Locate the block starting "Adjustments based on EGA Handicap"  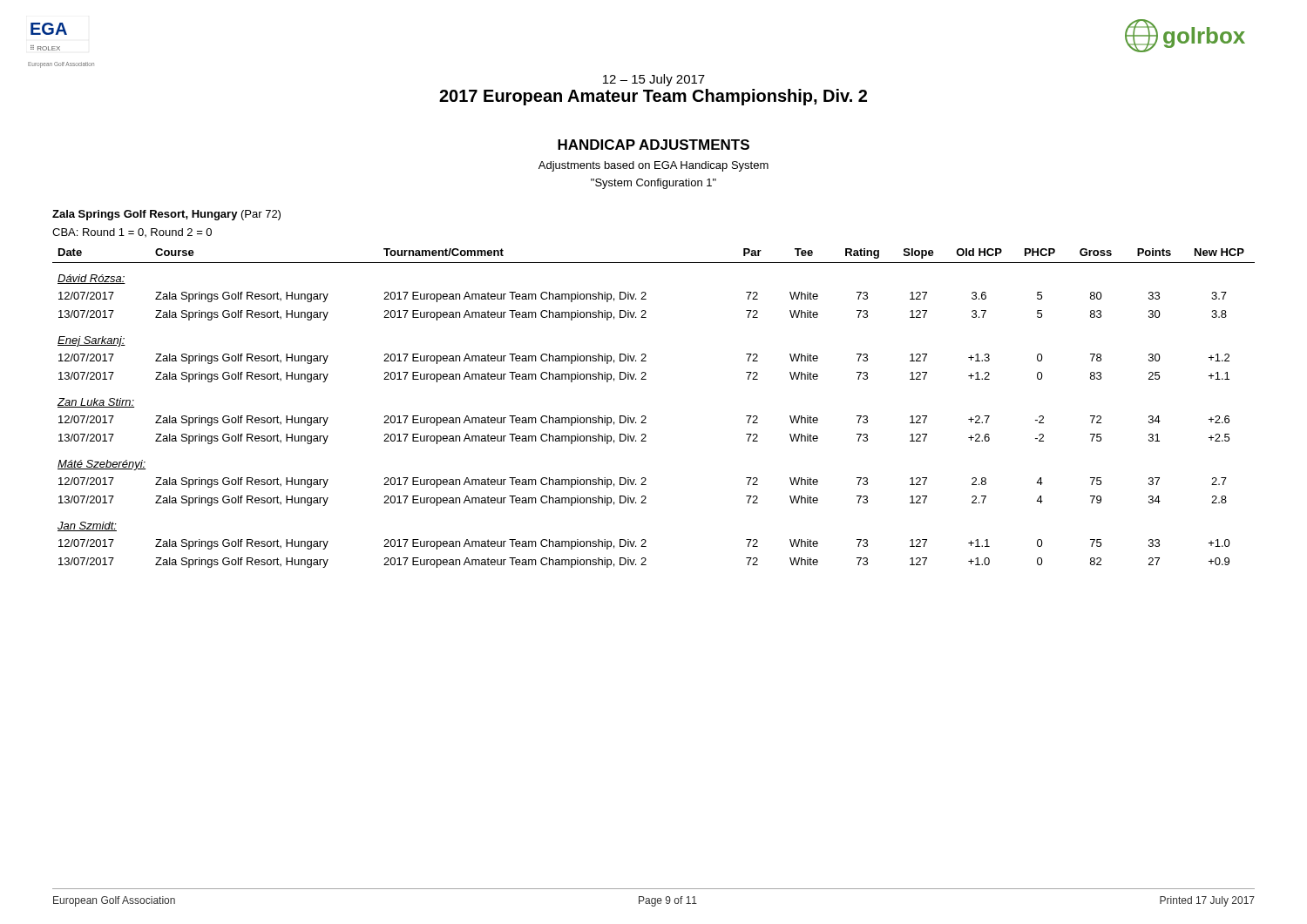click(654, 174)
